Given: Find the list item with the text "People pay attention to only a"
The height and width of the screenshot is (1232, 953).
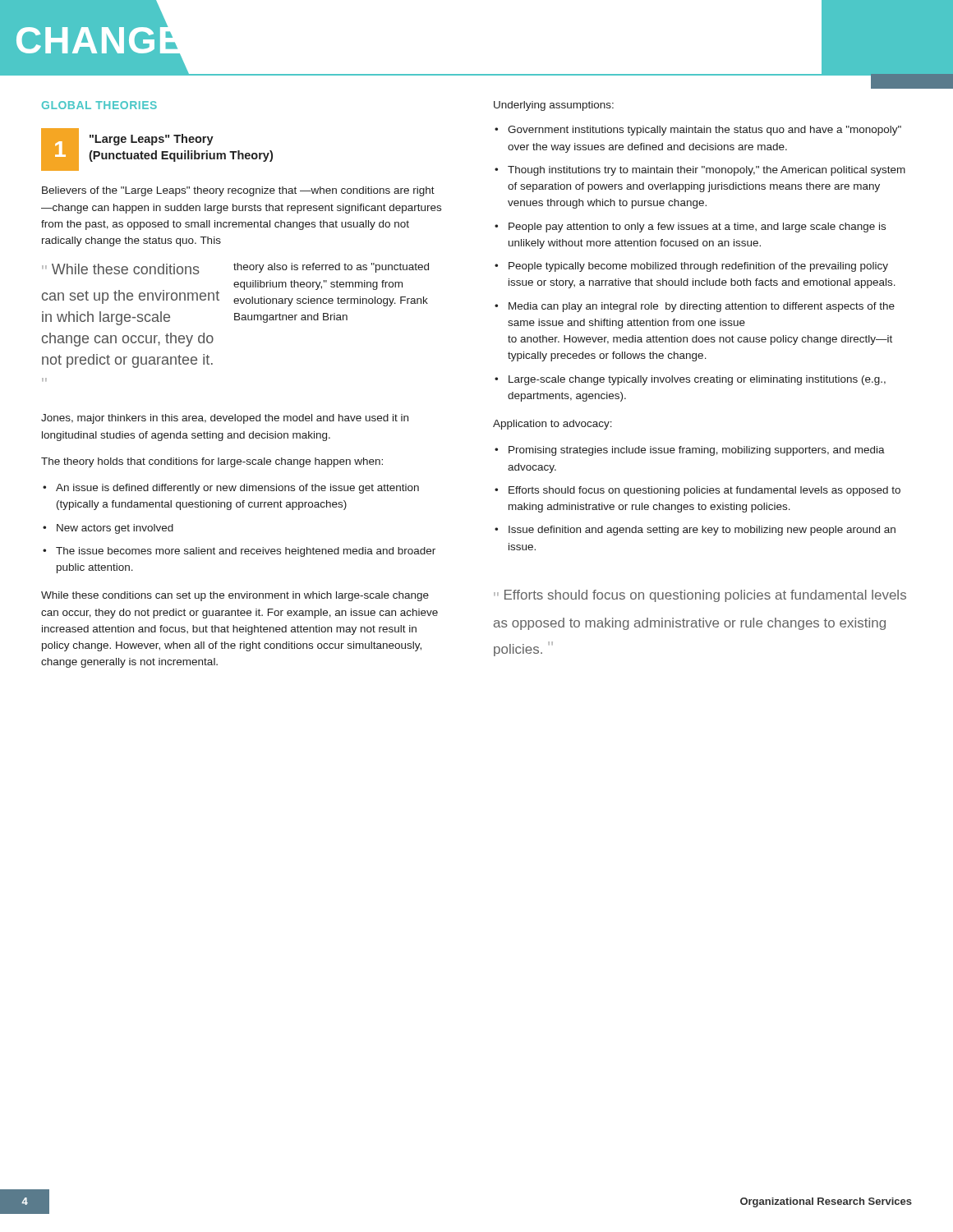Looking at the screenshot, I should pos(697,234).
